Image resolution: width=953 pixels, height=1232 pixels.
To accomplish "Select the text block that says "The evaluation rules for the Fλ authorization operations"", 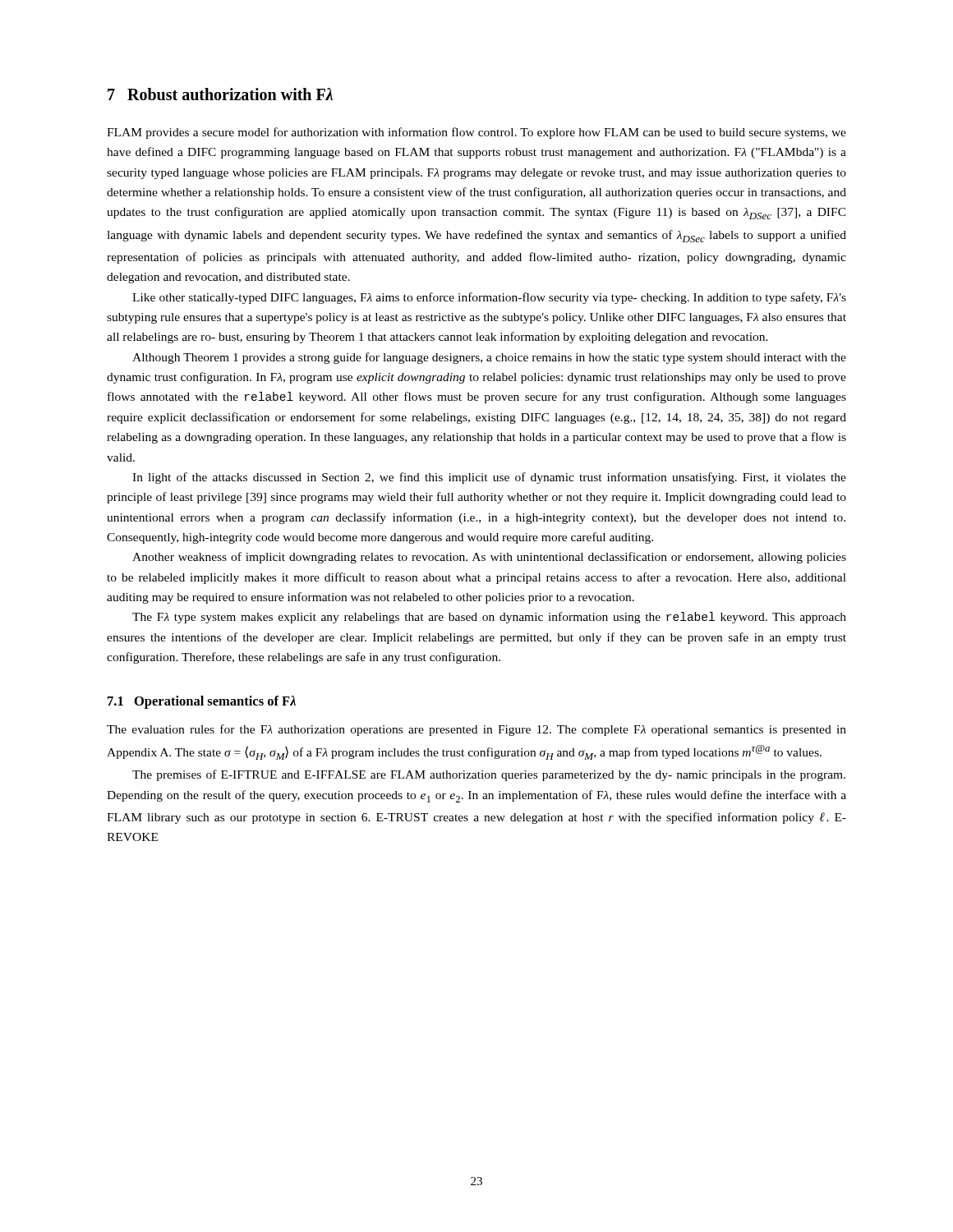I will (x=476, y=783).
